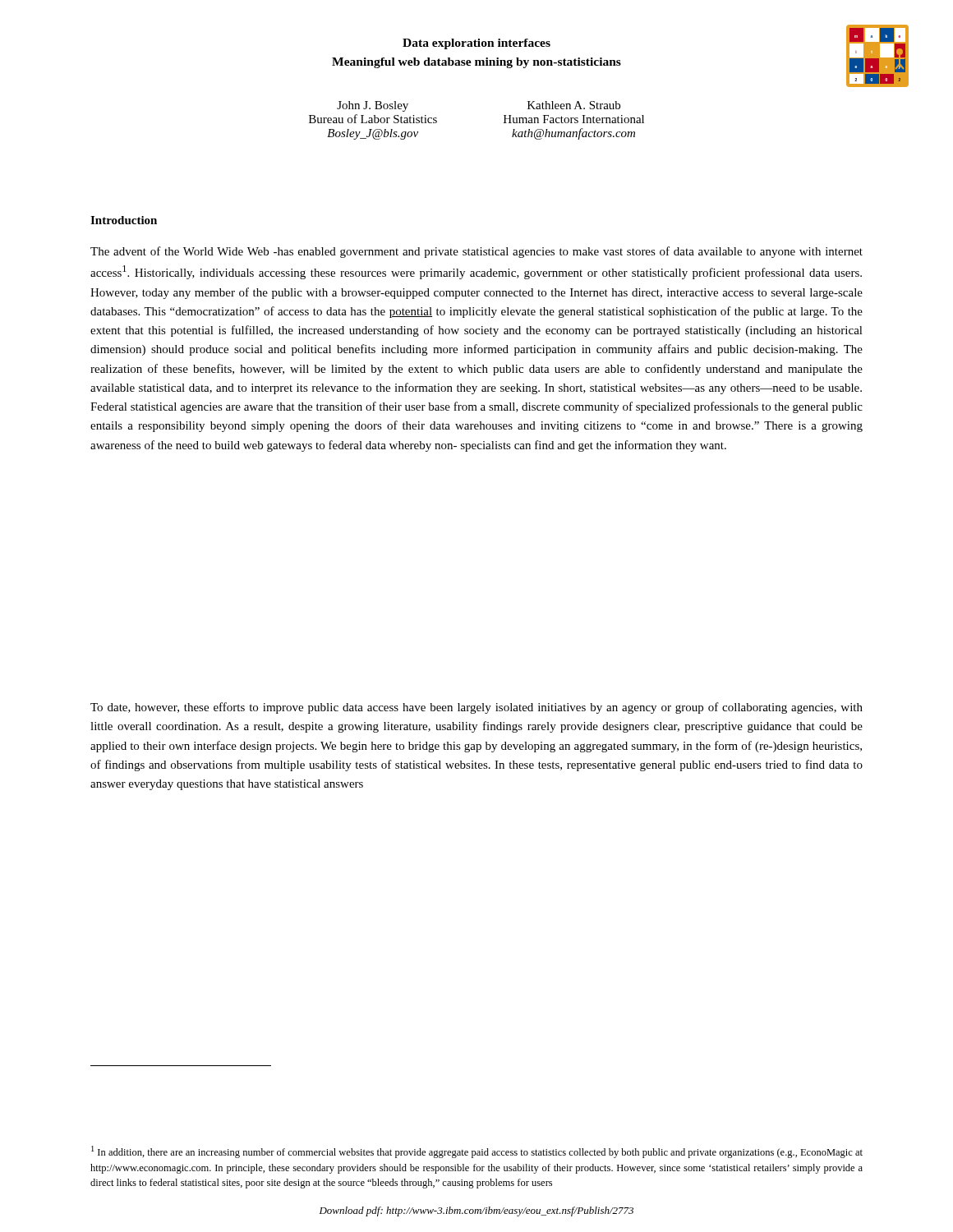Navigate to the region starting "1 In addition, there are"

click(x=476, y=1166)
